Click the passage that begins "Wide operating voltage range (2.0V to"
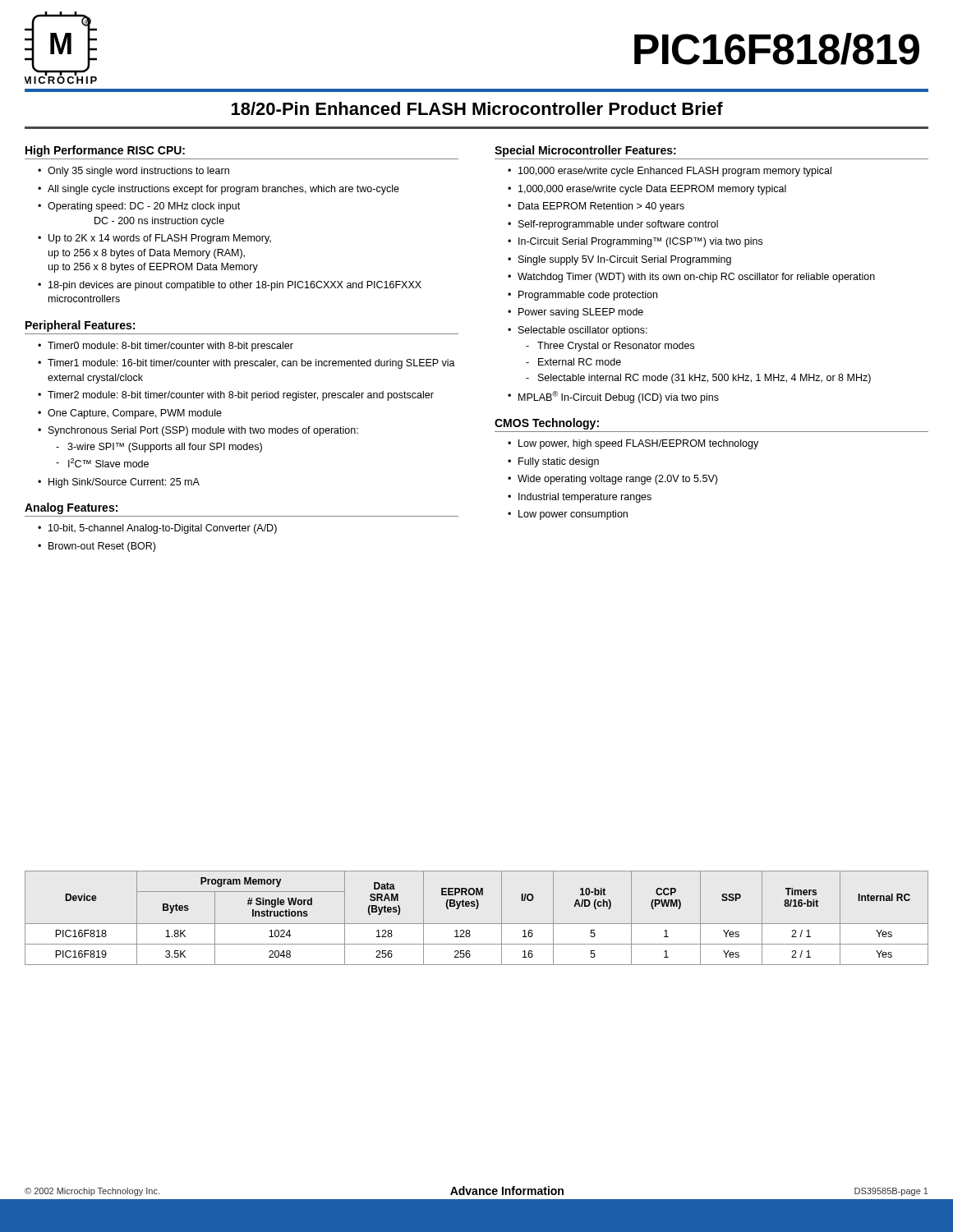This screenshot has height=1232, width=953. (618, 479)
